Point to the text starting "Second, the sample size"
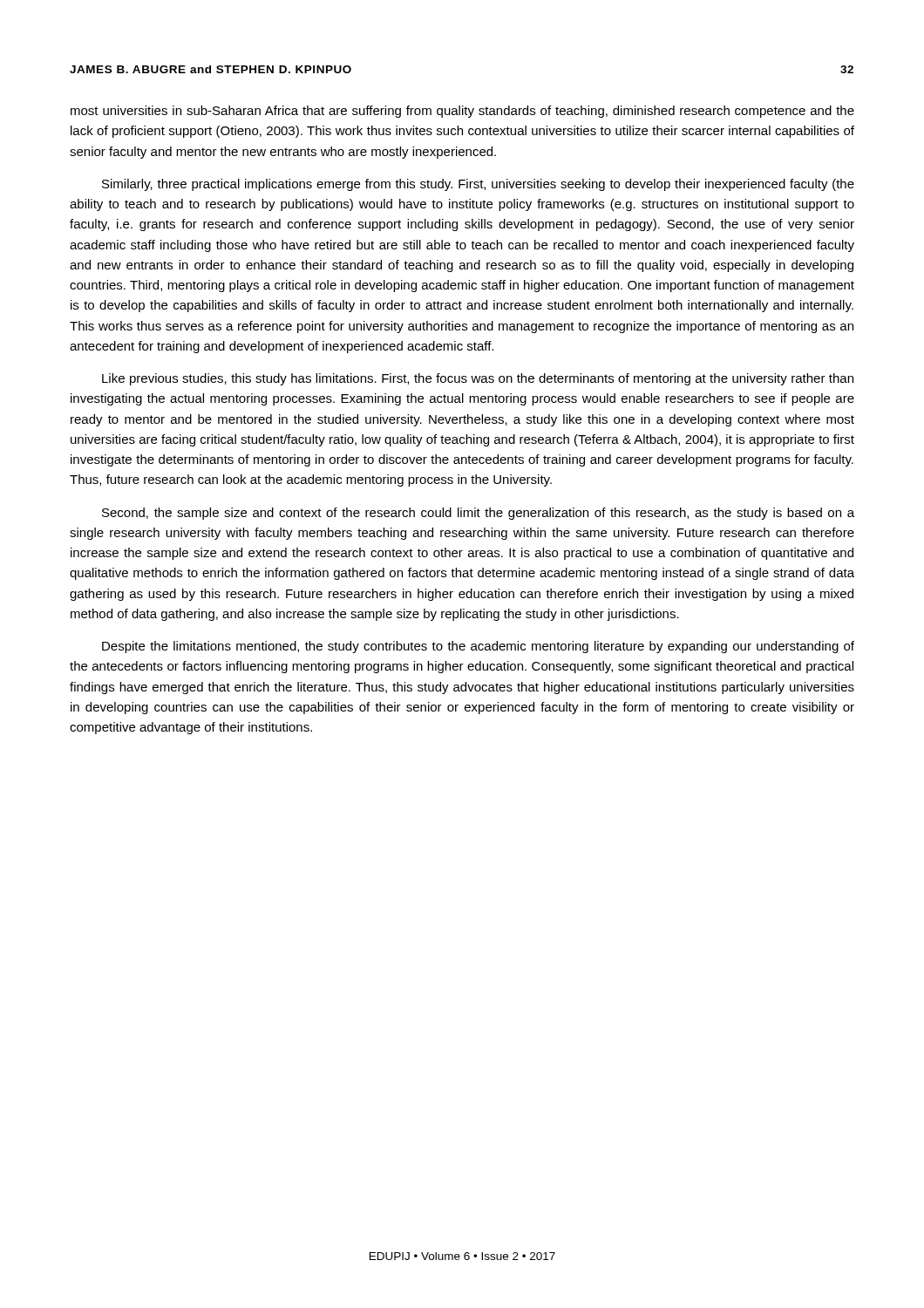 (x=462, y=563)
